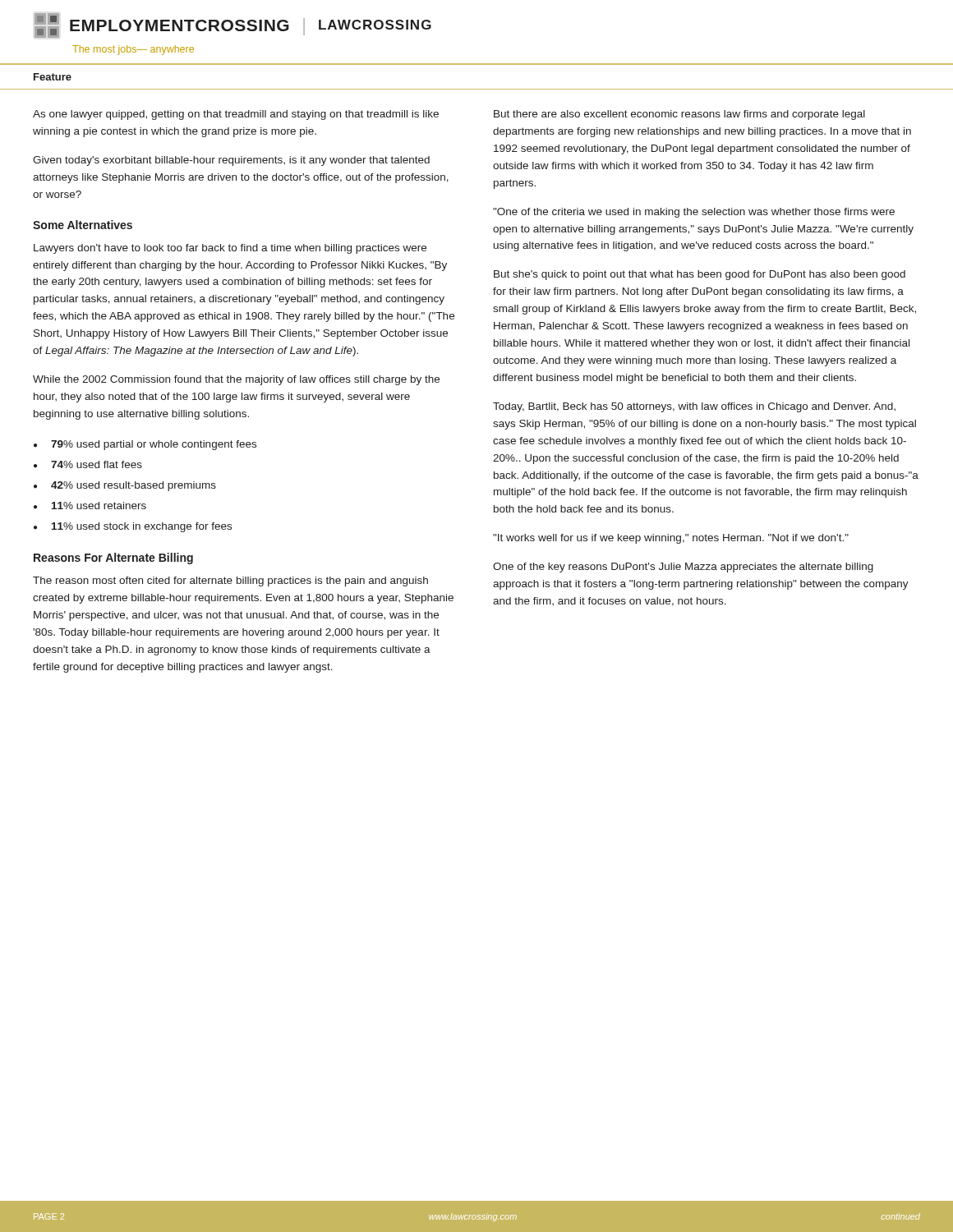
Task: Select the region starting "42% used result-based premiums"
Action: coord(134,485)
